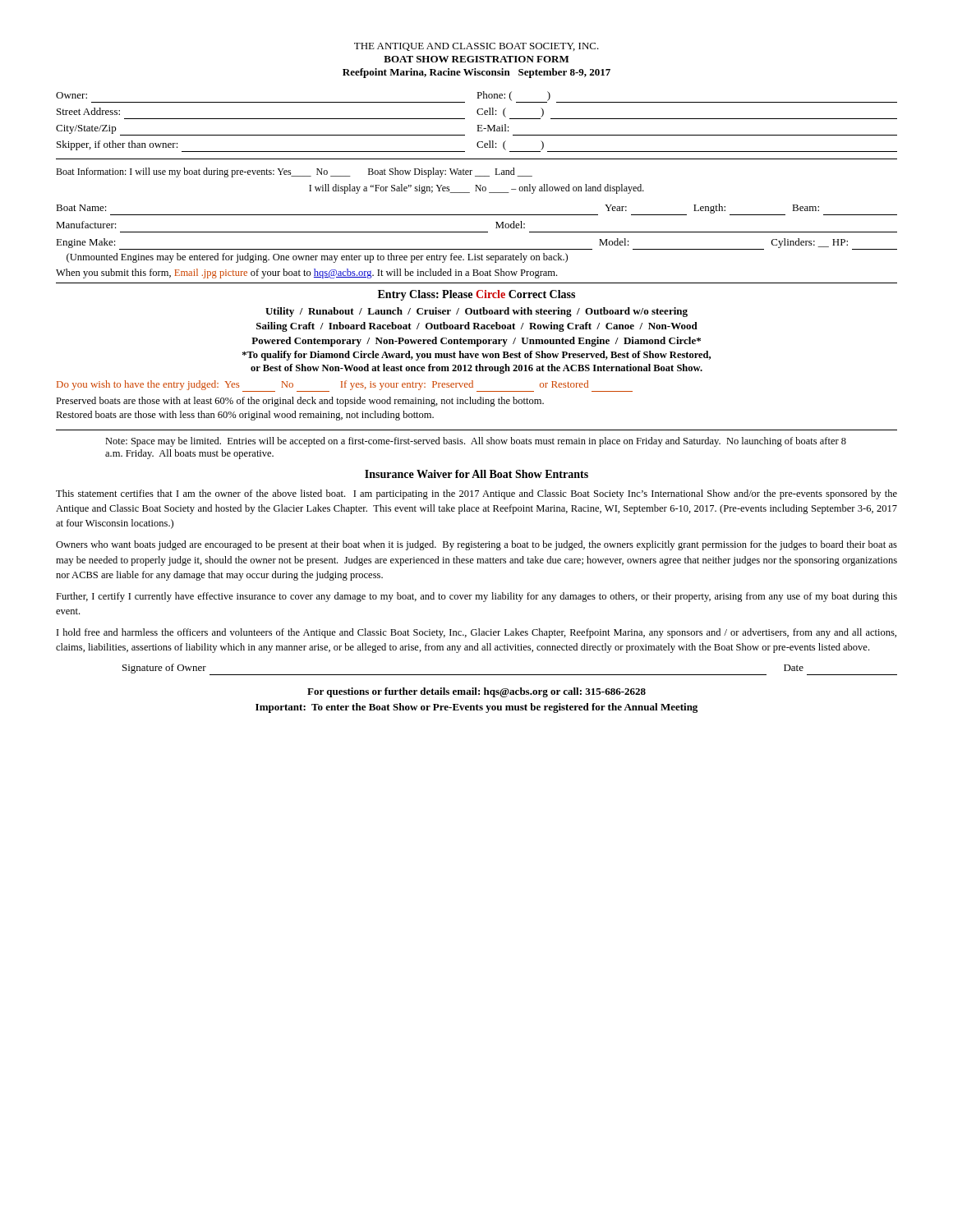Find the section header that reads "Entry Class: Please Circle Correct Class Utility /"
953x1232 pixels.
coord(476,355)
